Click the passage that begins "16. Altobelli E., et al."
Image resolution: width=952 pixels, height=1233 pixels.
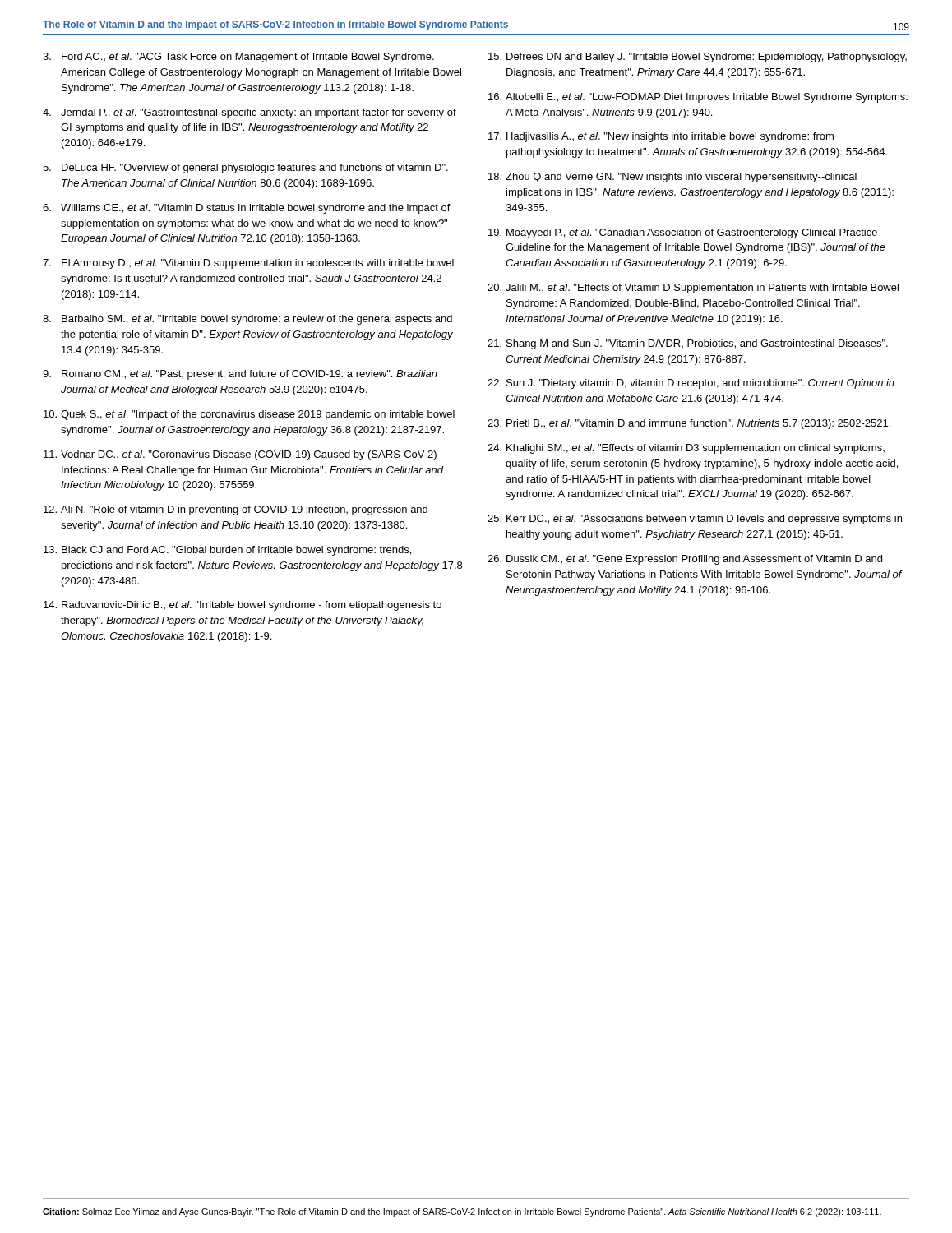698,105
